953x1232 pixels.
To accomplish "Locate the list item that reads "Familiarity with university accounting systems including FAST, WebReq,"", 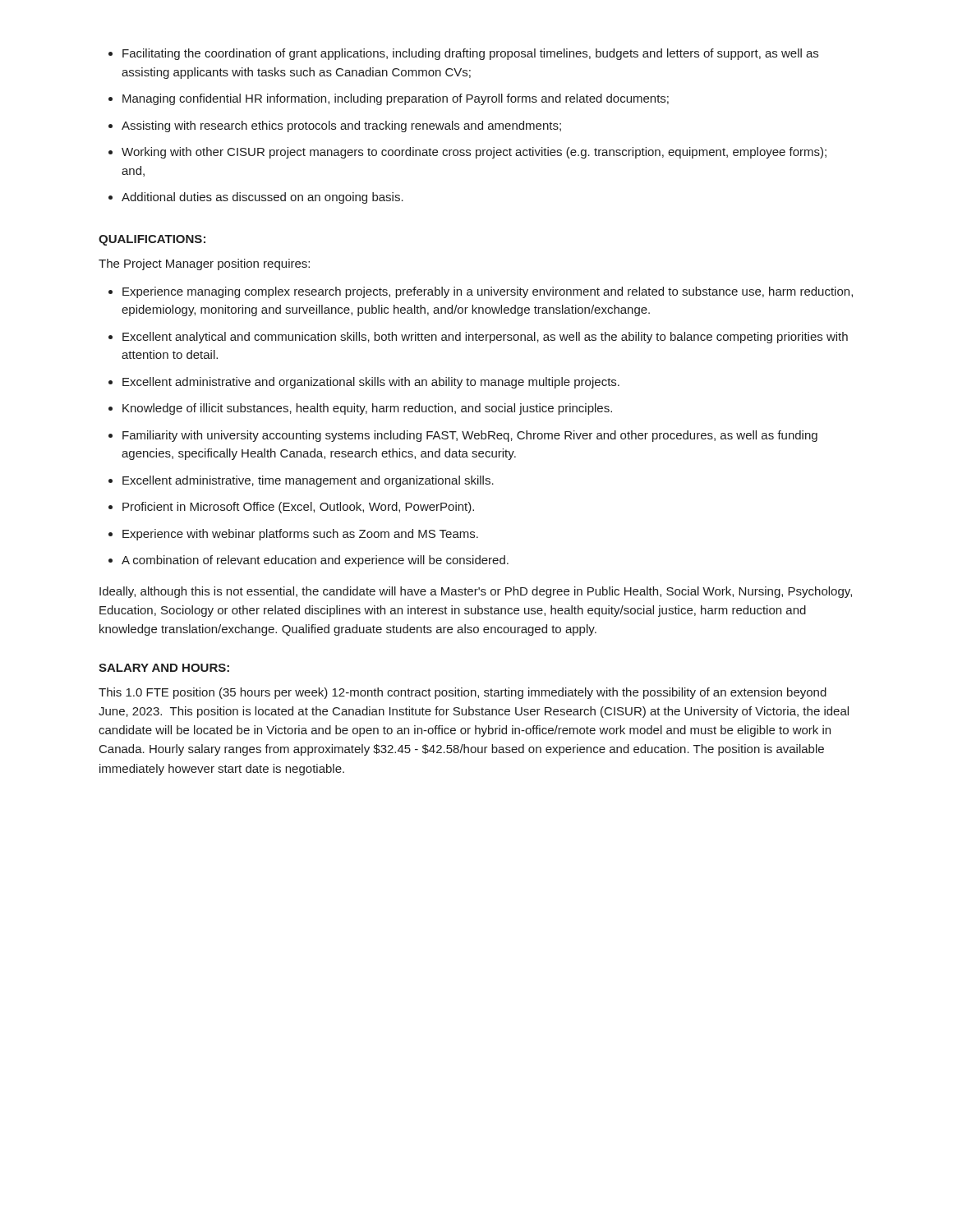I will (x=488, y=445).
